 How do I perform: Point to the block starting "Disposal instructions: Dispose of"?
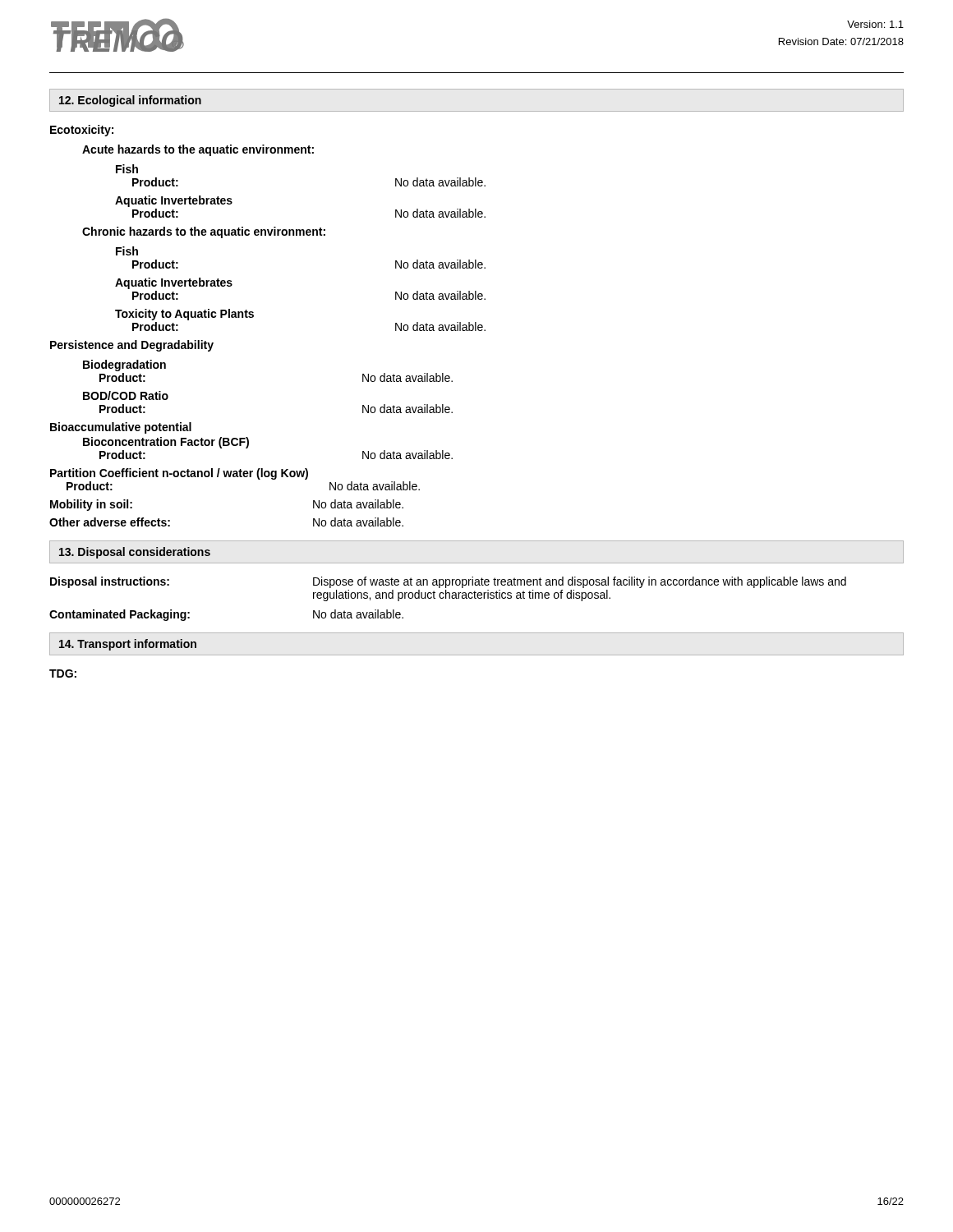pyautogui.click(x=476, y=588)
